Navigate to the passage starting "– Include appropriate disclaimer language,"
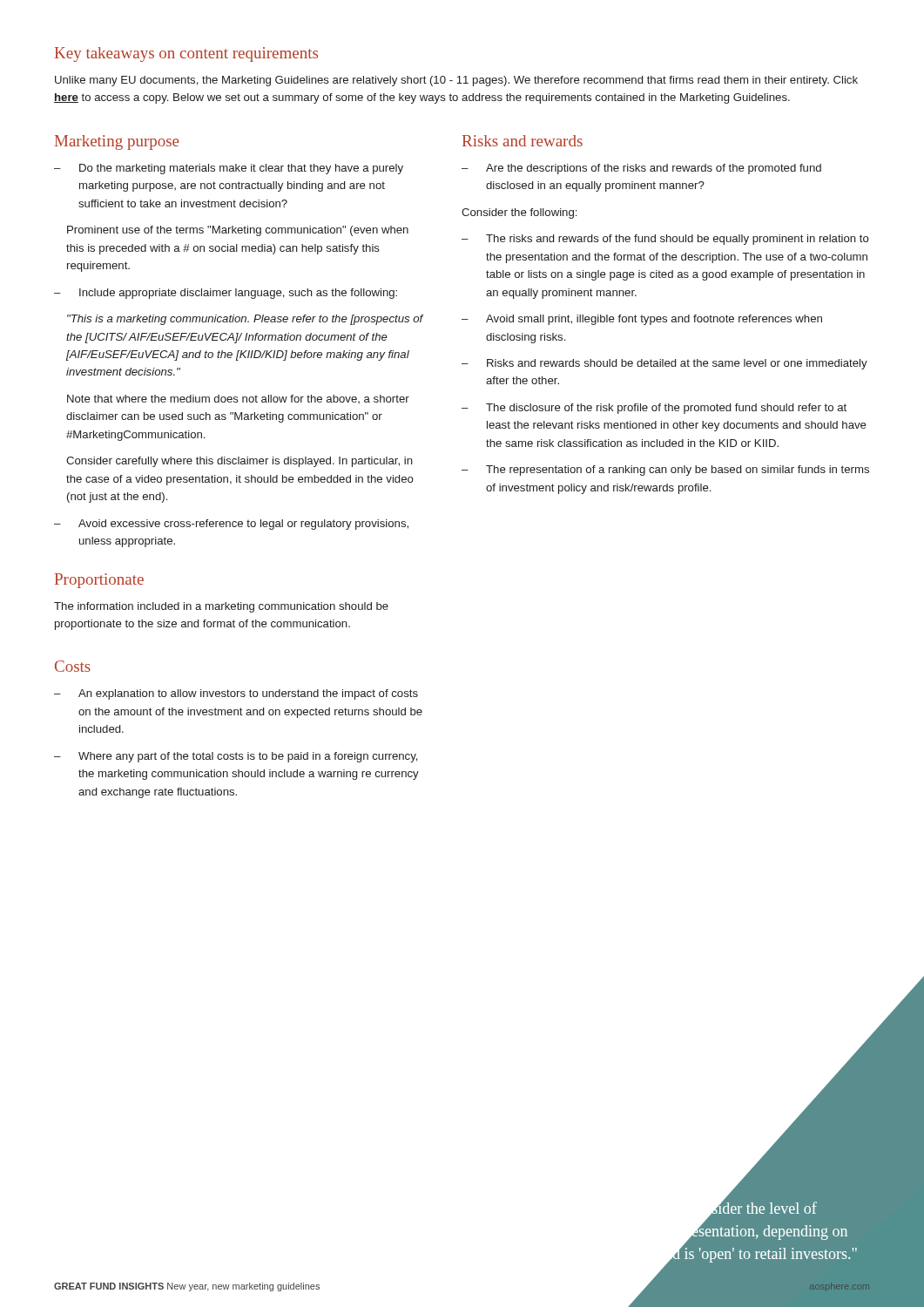The image size is (924, 1307). (241, 293)
